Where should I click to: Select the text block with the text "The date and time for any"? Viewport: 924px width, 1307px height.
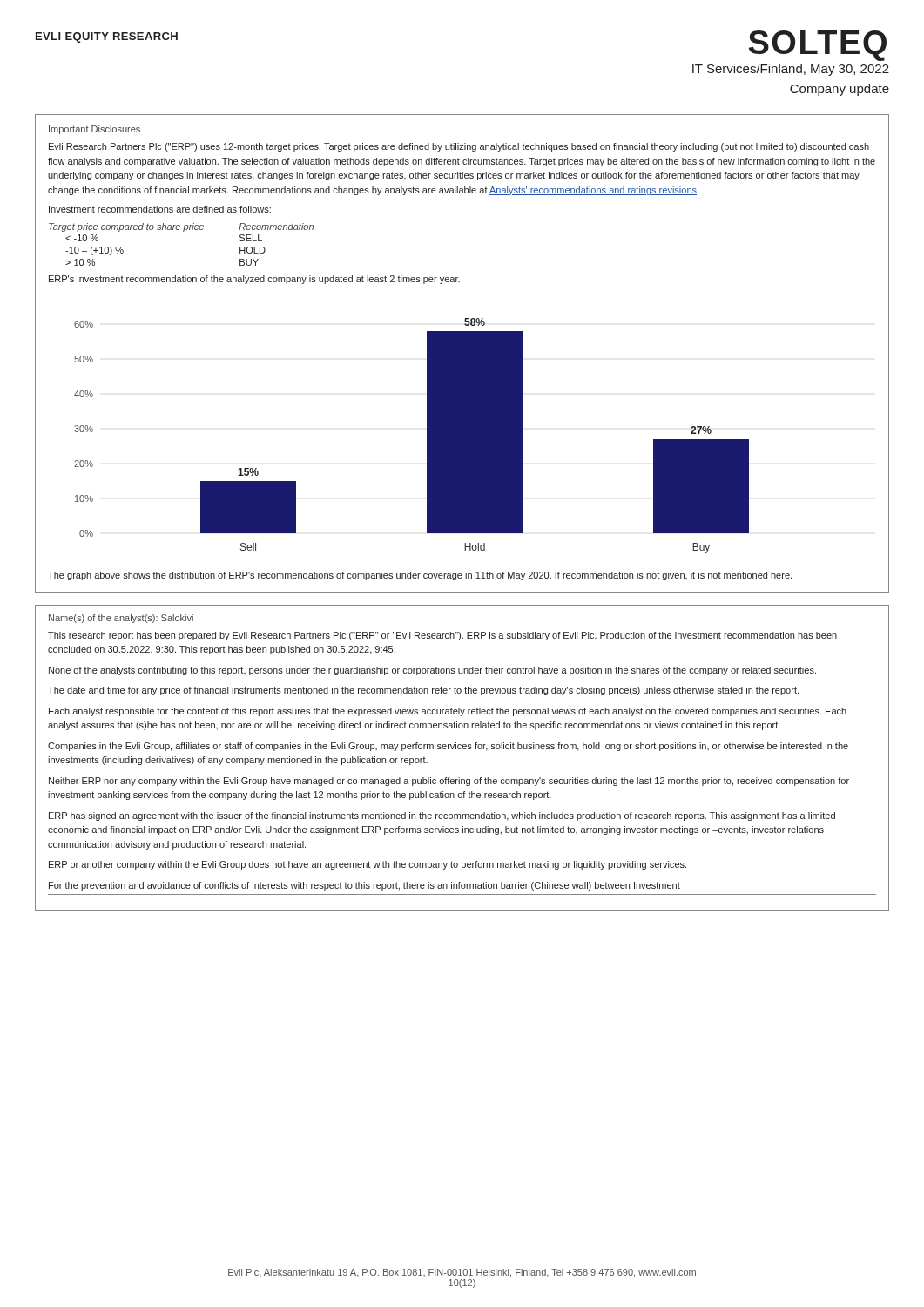pos(424,690)
